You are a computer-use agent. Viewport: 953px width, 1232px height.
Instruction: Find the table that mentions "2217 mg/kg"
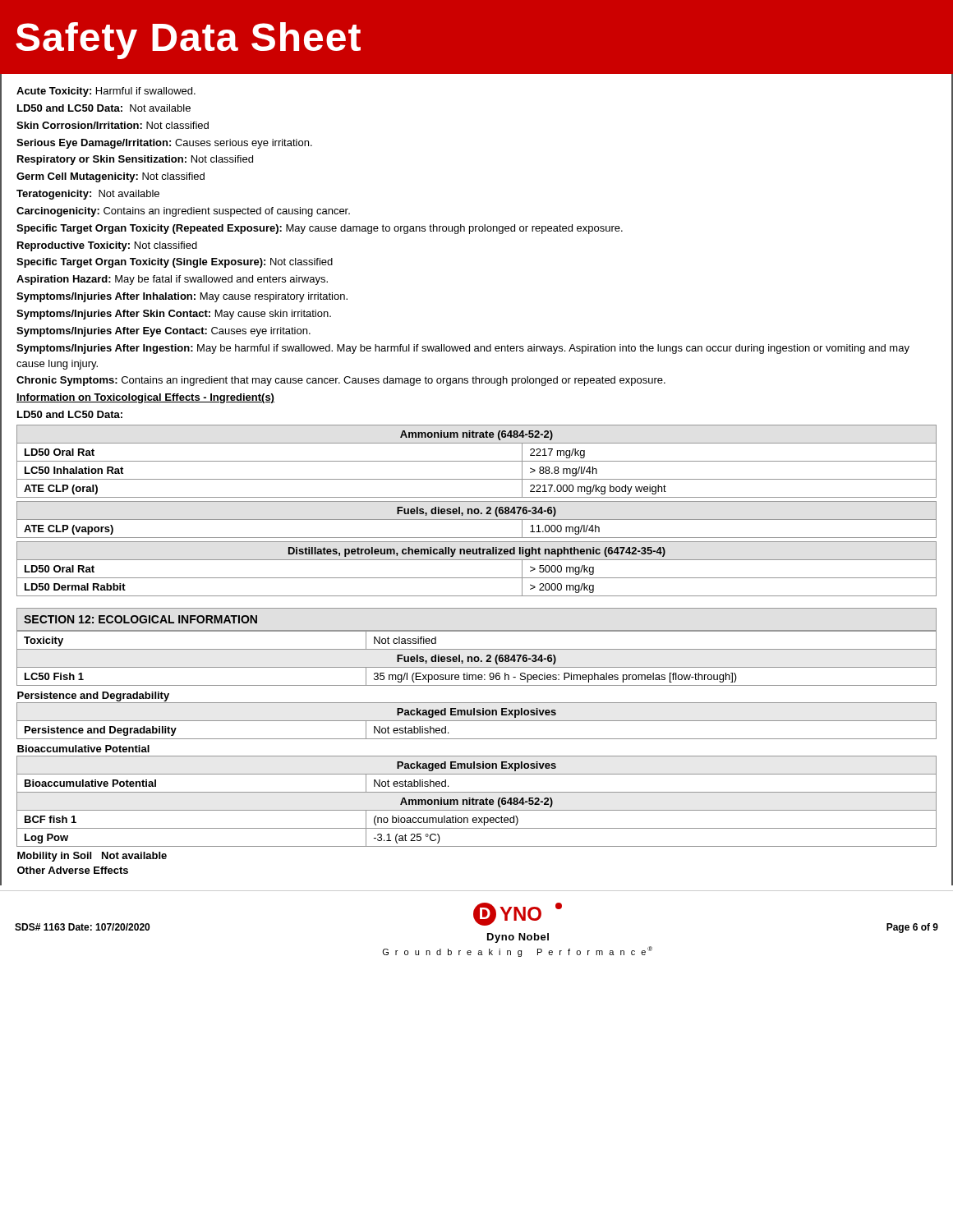pos(476,461)
